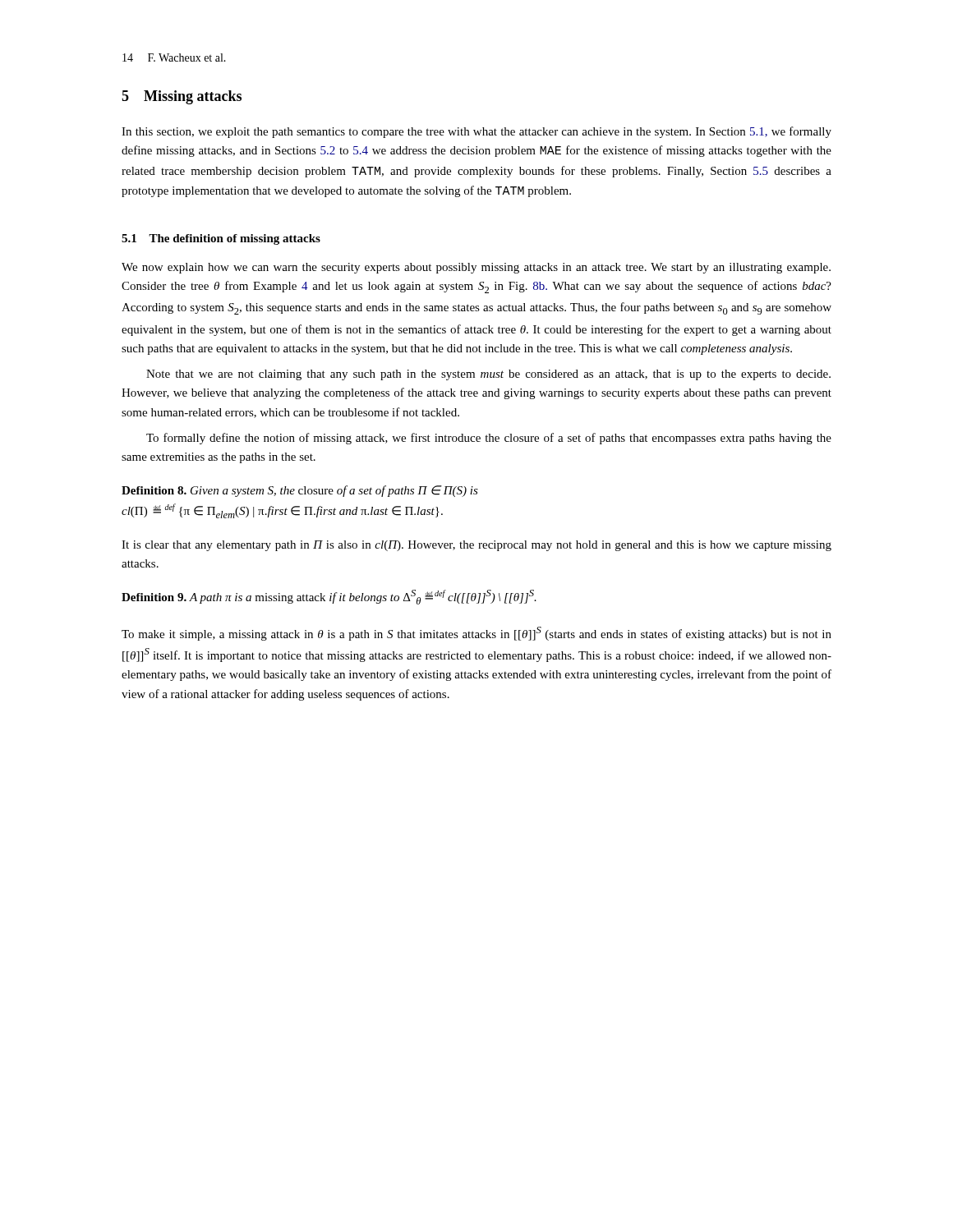Select the block starting "5.1 The definition of missing attacks"

coord(221,238)
